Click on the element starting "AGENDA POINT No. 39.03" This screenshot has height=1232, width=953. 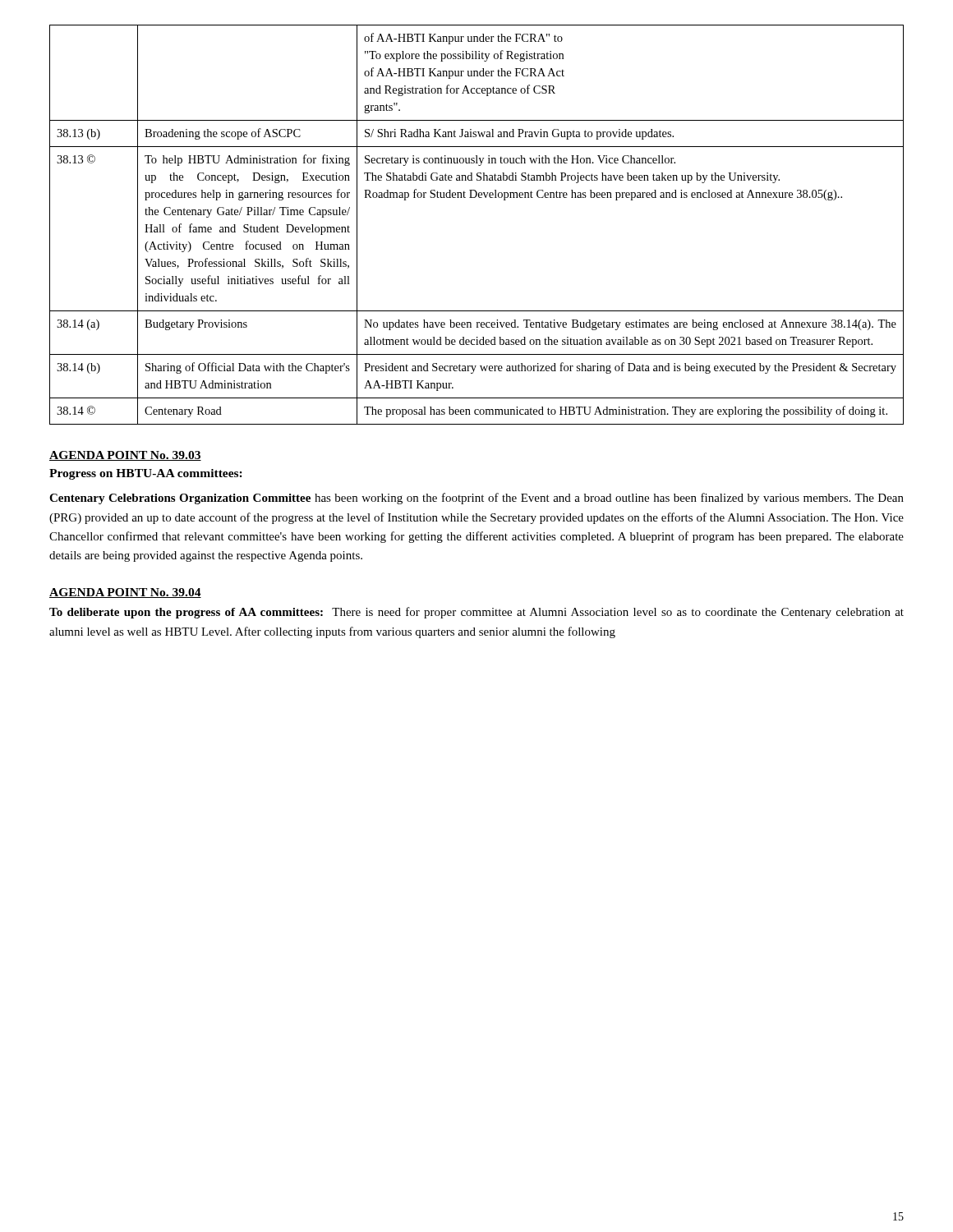tap(125, 455)
